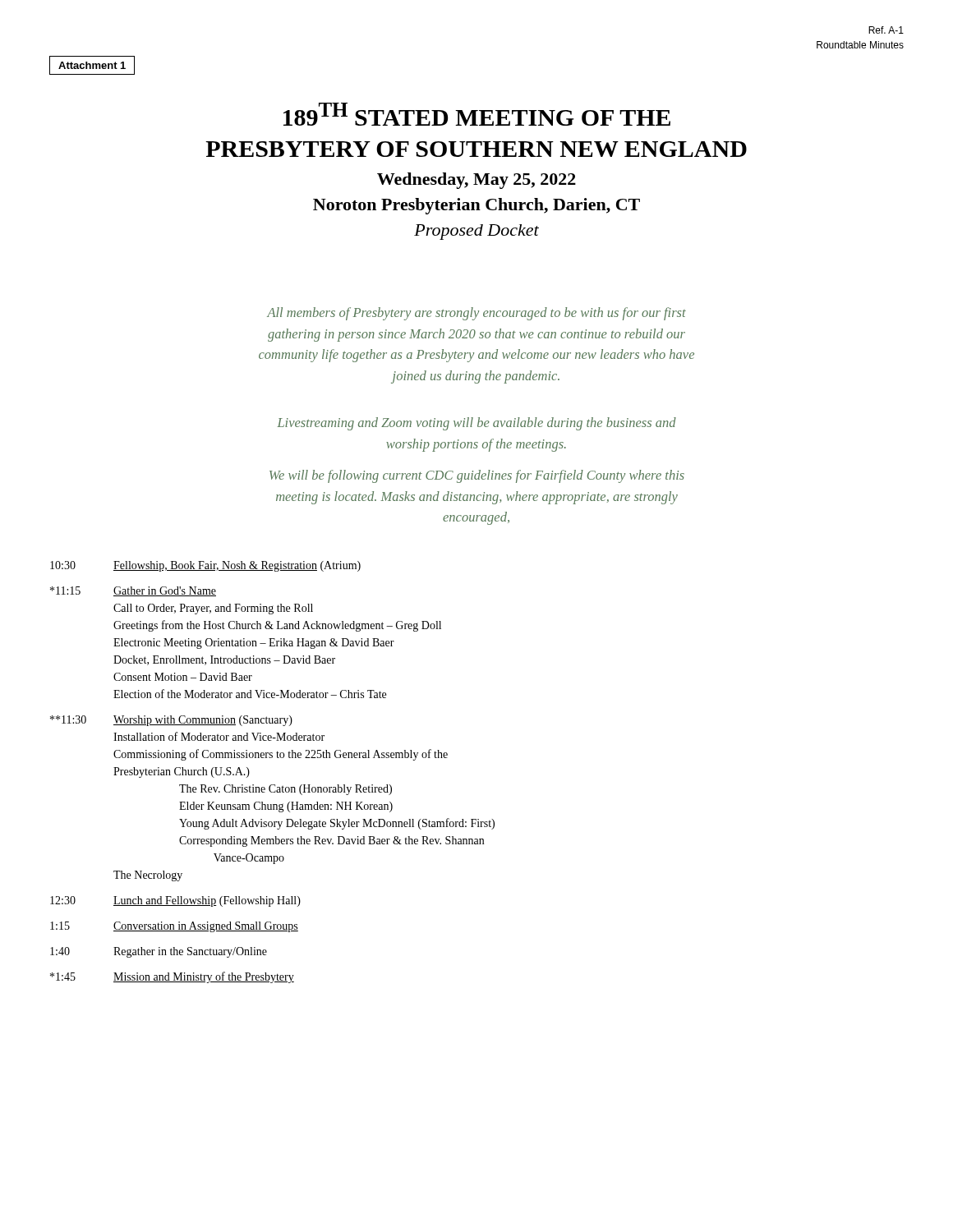Select the block starting "*1:45 Mission and"
The height and width of the screenshot is (1232, 953).
[172, 977]
